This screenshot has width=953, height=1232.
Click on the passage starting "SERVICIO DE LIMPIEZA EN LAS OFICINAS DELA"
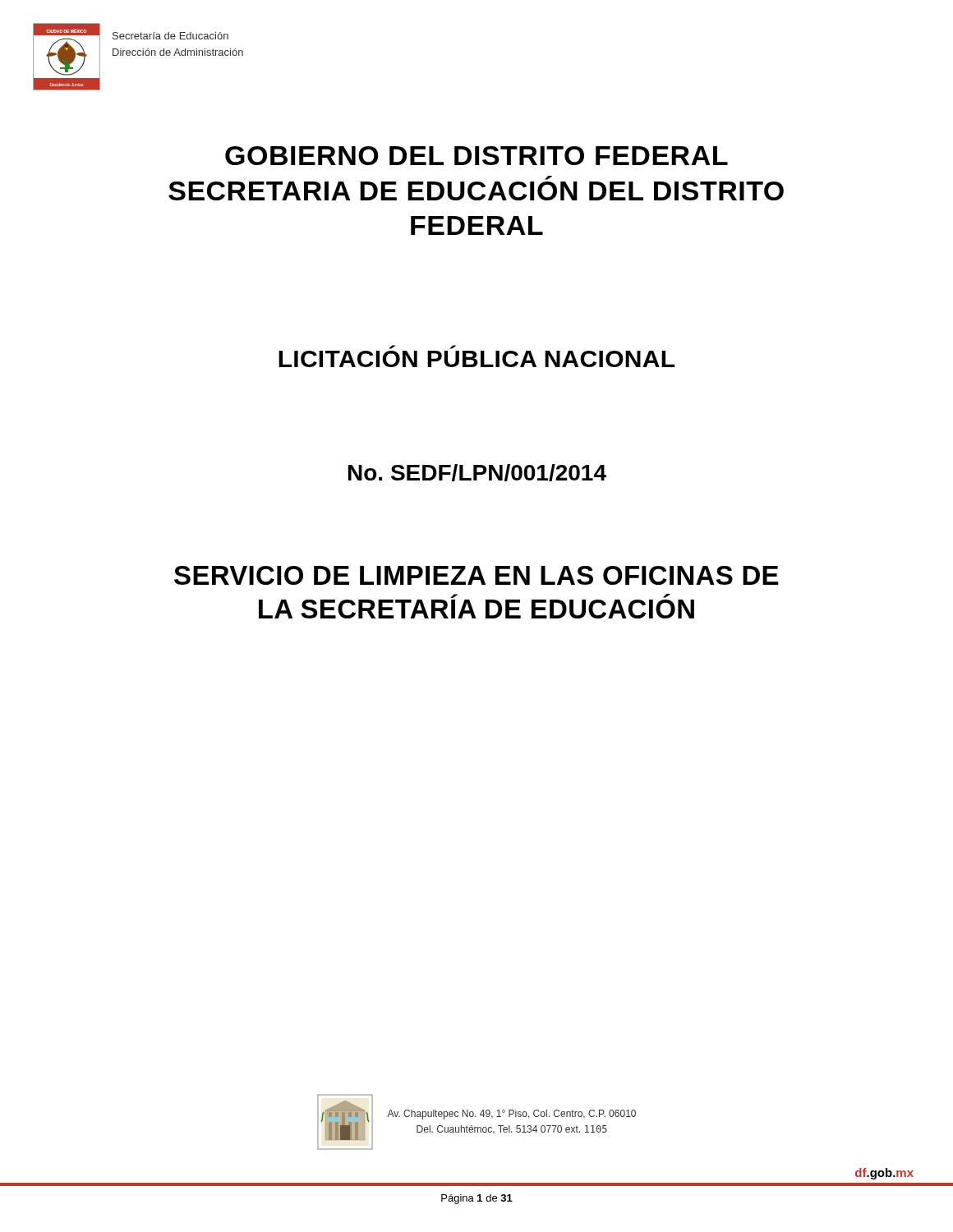[x=476, y=592]
